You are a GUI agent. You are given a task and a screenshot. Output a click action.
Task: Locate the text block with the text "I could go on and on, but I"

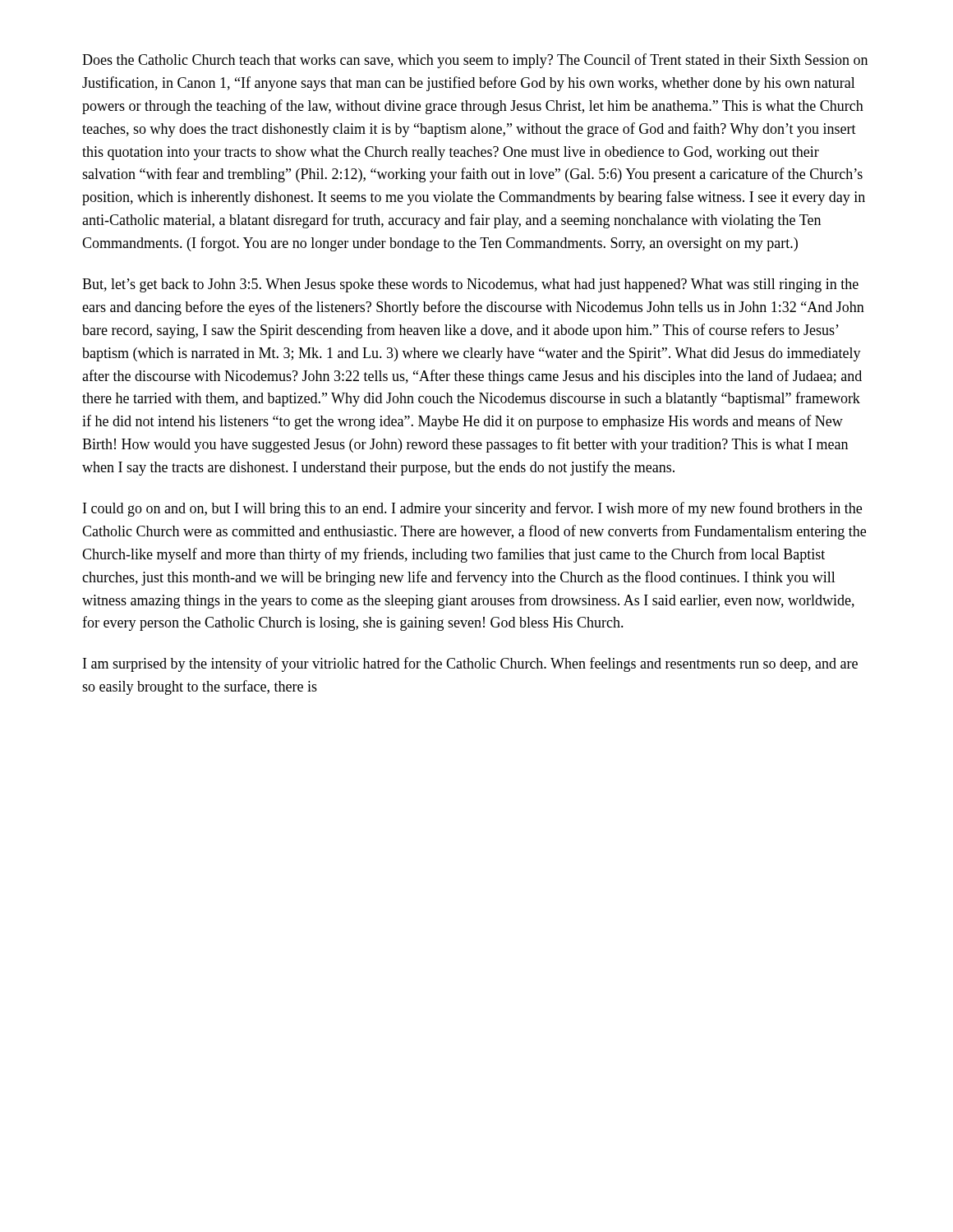[x=474, y=566]
